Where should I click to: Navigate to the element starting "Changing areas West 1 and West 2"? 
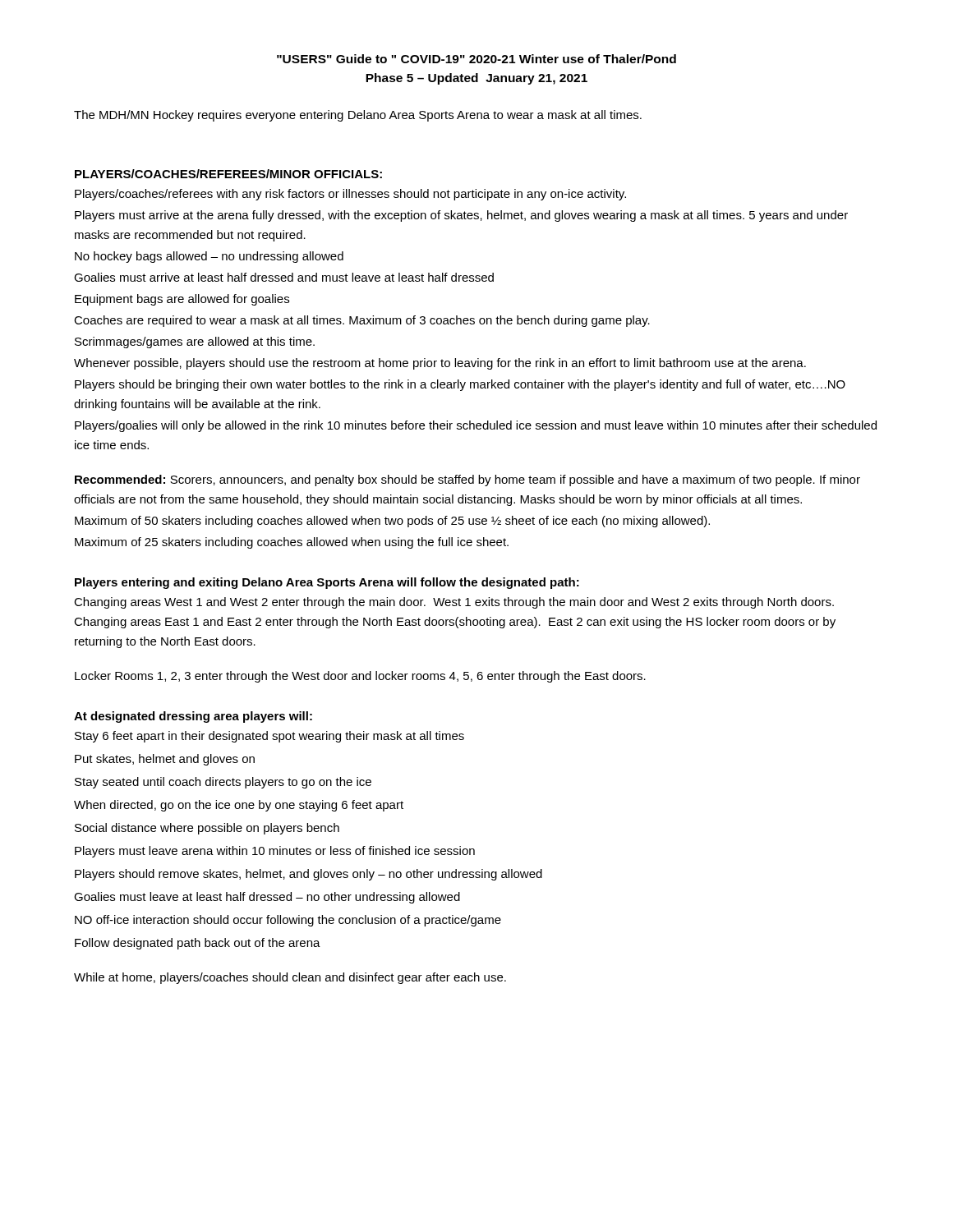click(x=476, y=622)
